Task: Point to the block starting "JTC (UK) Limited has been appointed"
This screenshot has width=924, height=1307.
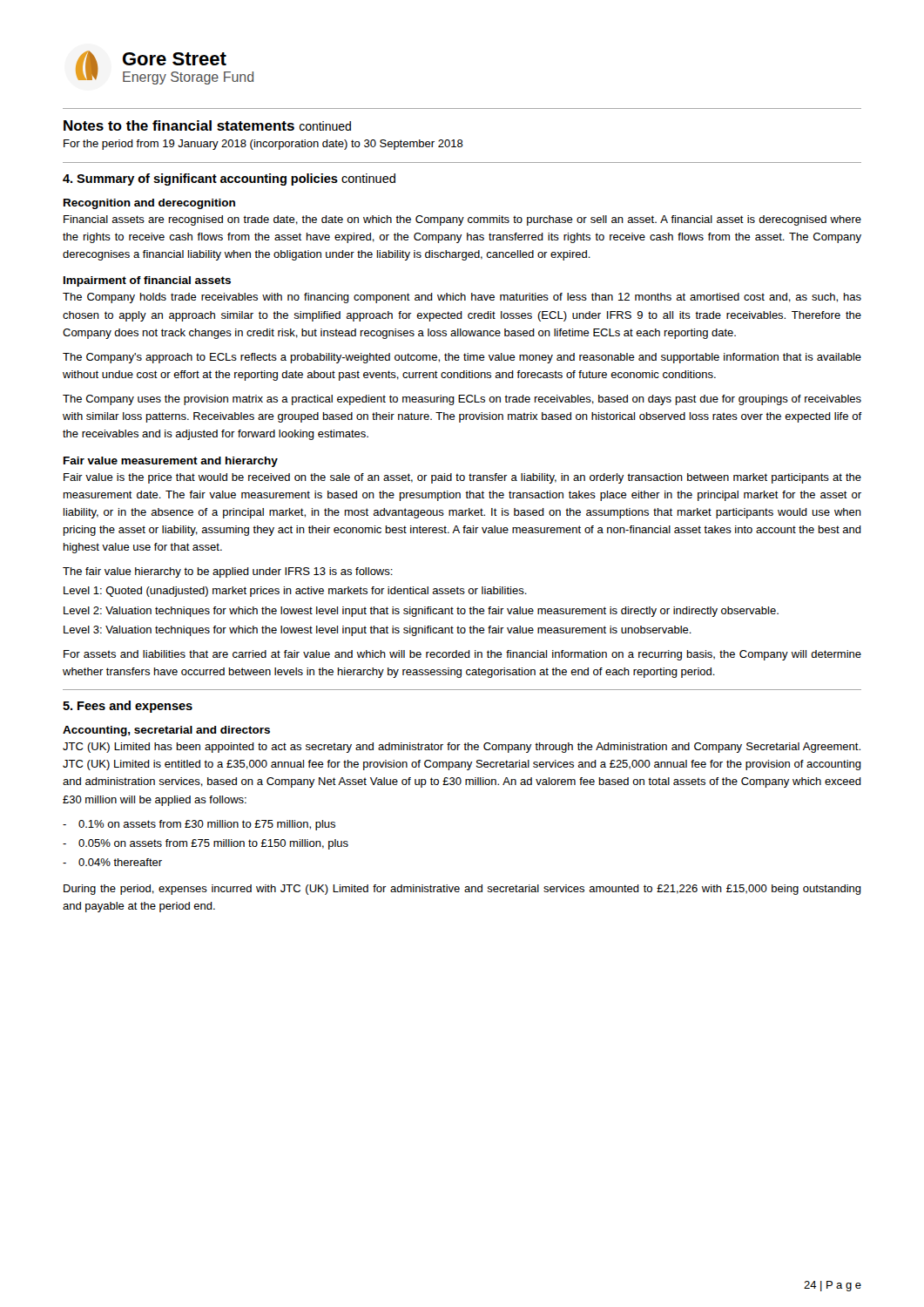Action: point(462,773)
